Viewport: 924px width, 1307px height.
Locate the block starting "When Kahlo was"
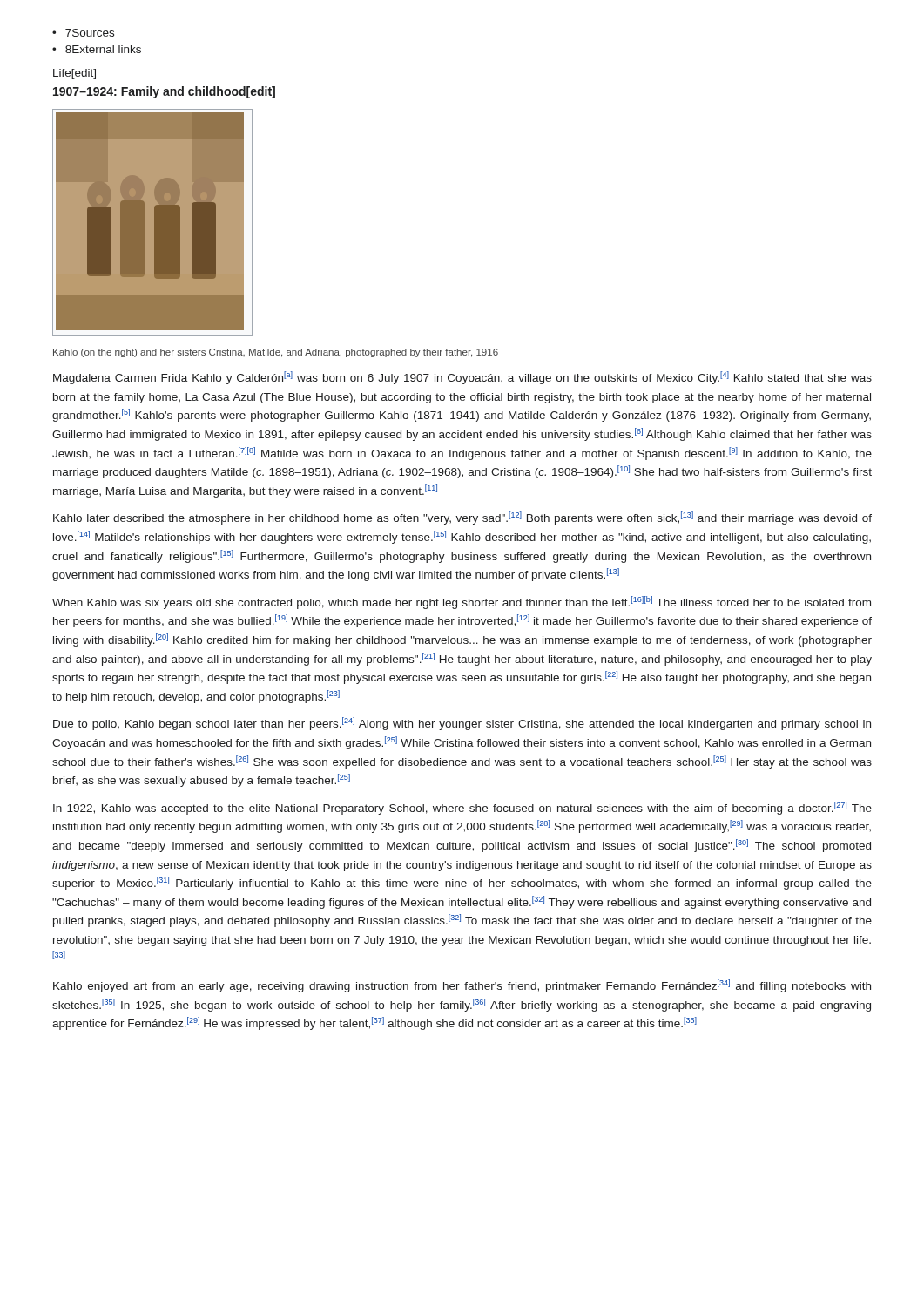click(x=462, y=650)
